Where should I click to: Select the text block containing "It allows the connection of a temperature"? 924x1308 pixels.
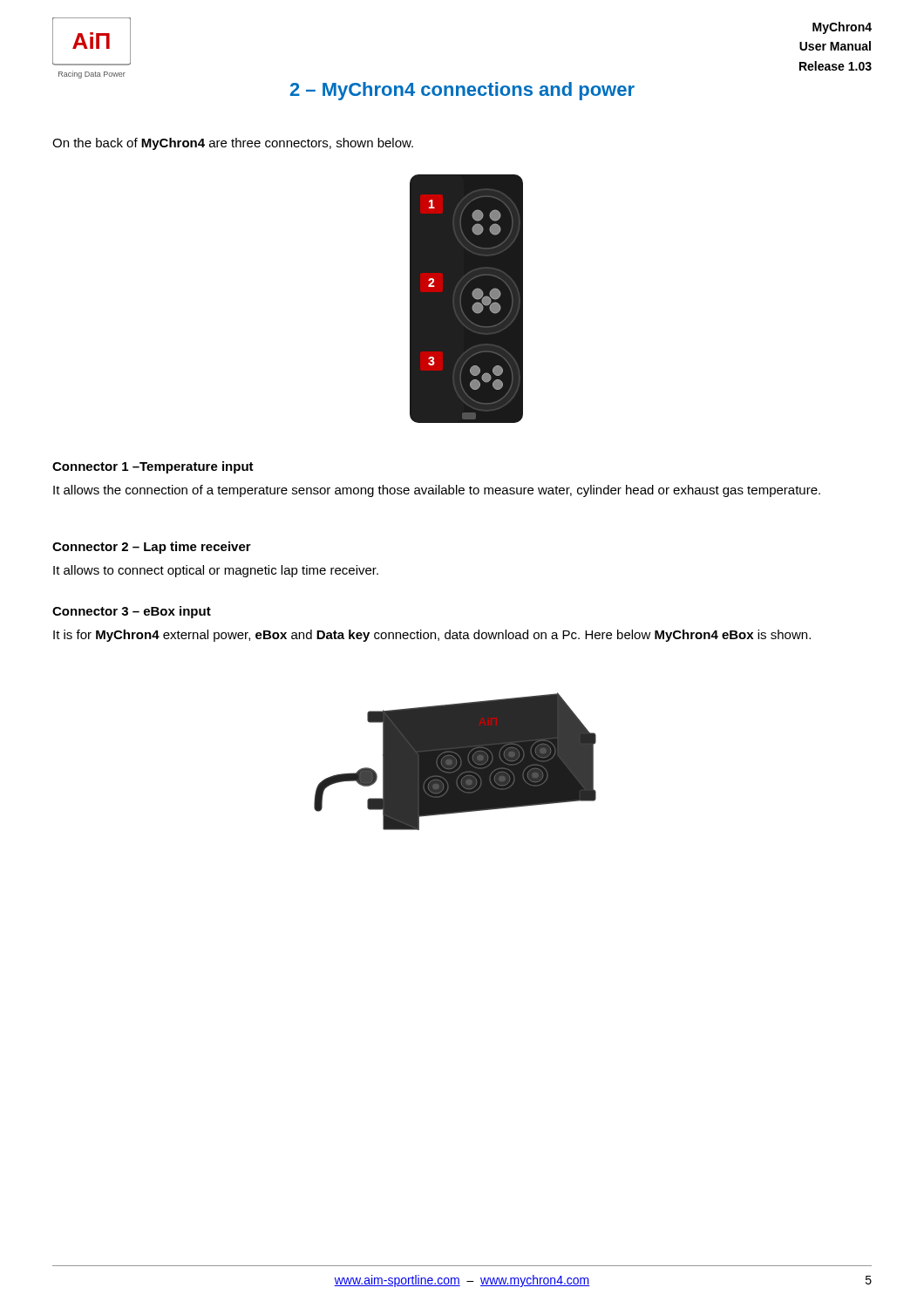[437, 490]
